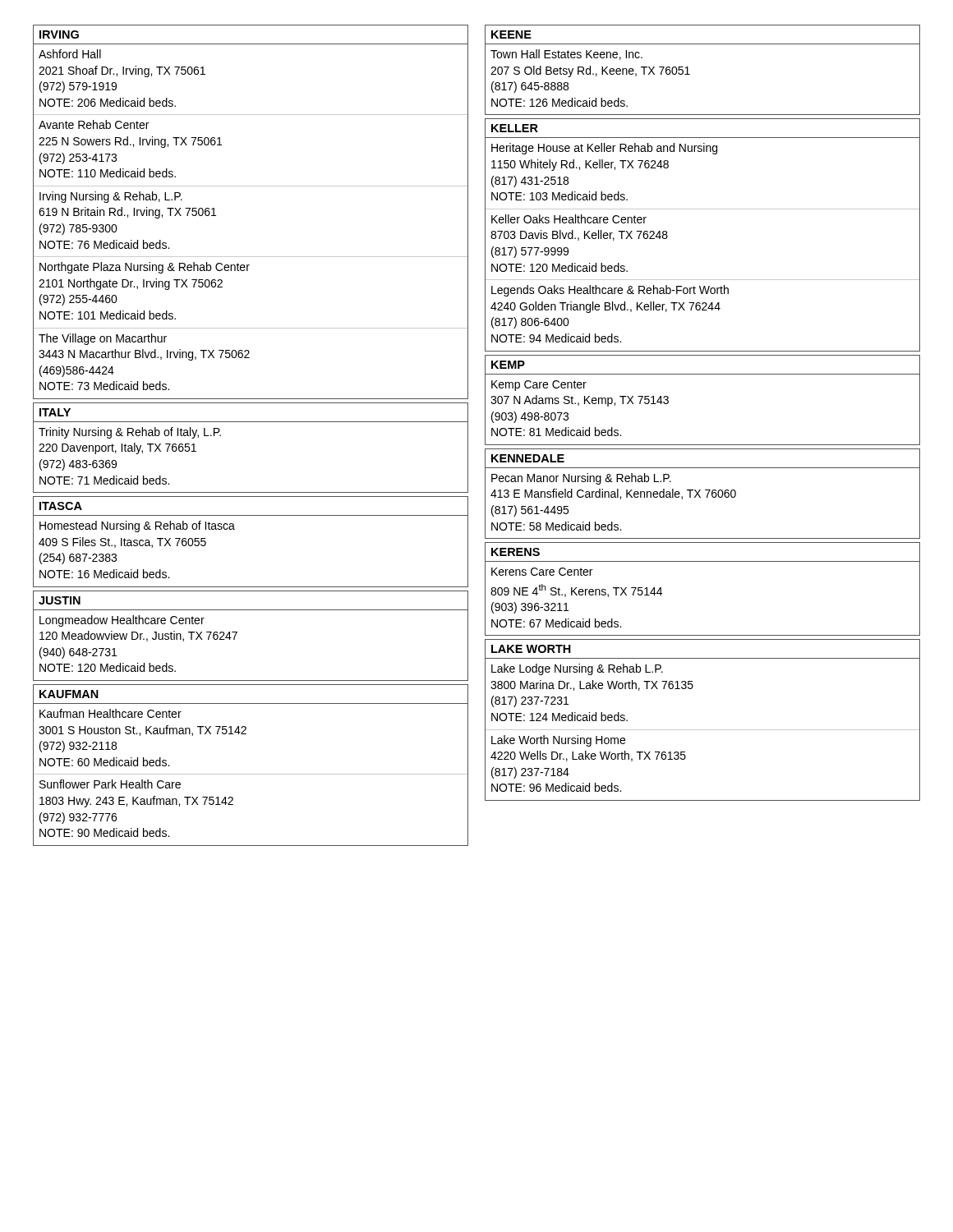953x1232 pixels.
Task: Find the block on this page that starts "Kerens Care Center 809 NE 4th"
Action: (577, 597)
